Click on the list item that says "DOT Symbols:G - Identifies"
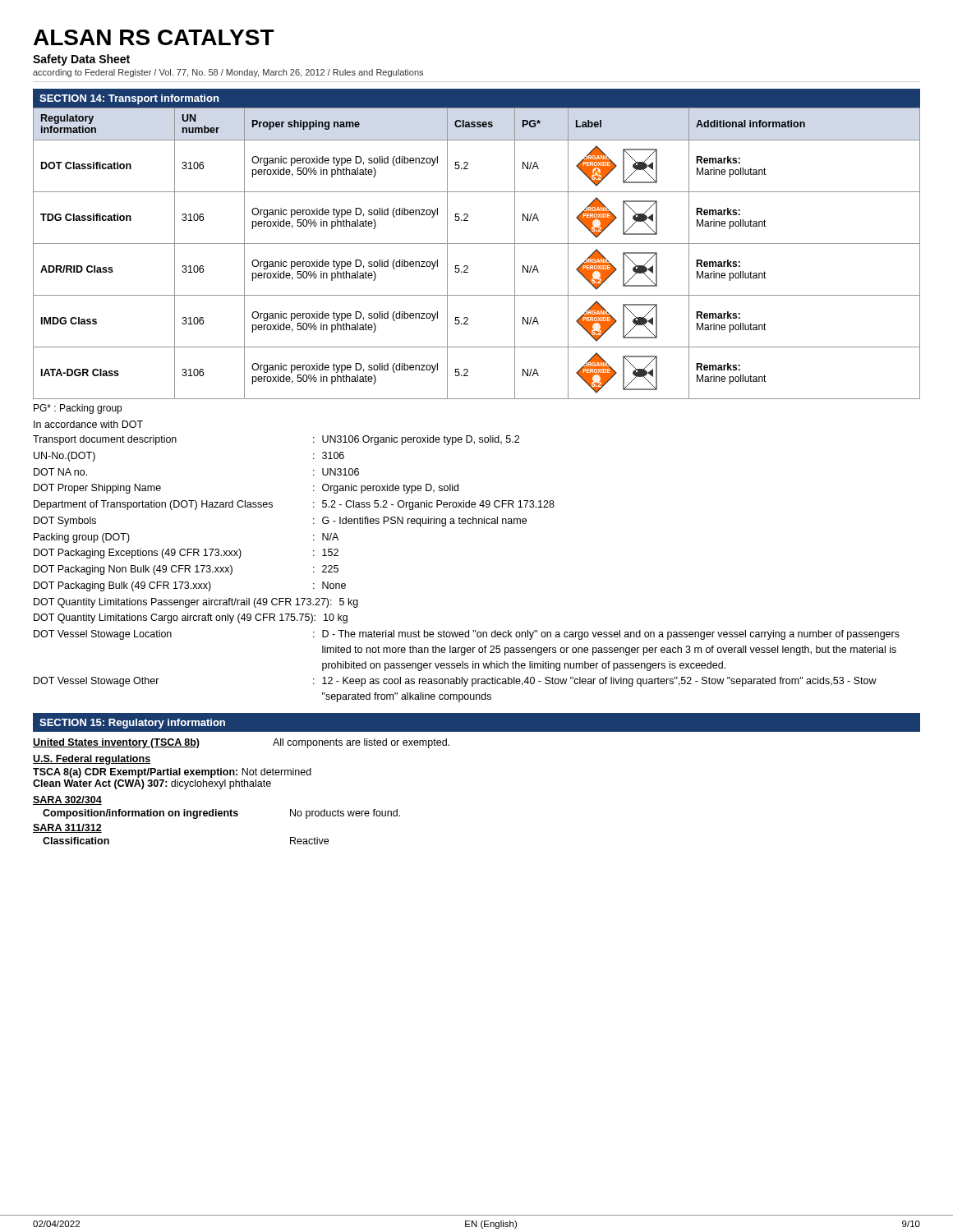Viewport: 953px width, 1232px height. 476,521
